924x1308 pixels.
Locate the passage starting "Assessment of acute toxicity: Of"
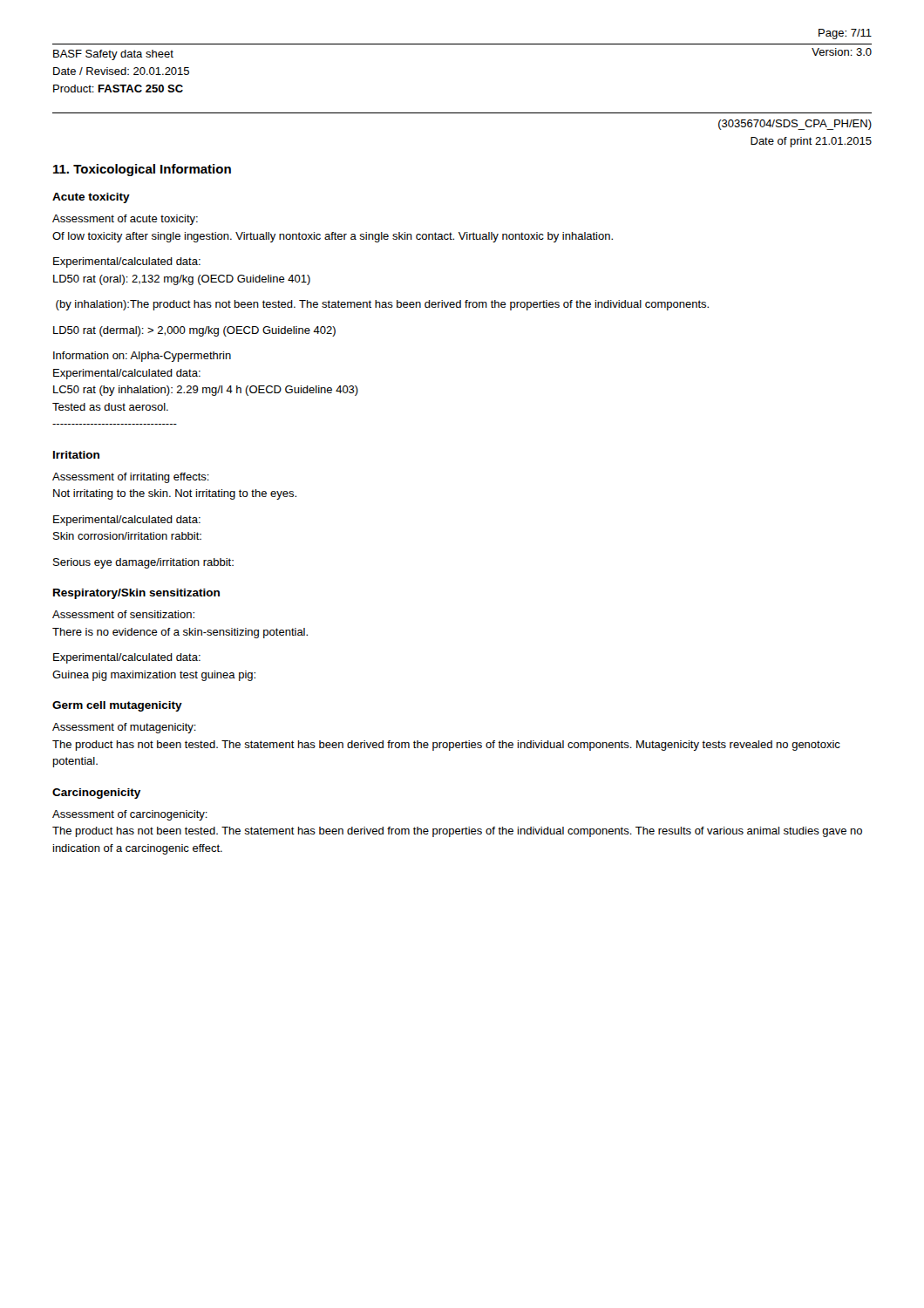click(333, 227)
